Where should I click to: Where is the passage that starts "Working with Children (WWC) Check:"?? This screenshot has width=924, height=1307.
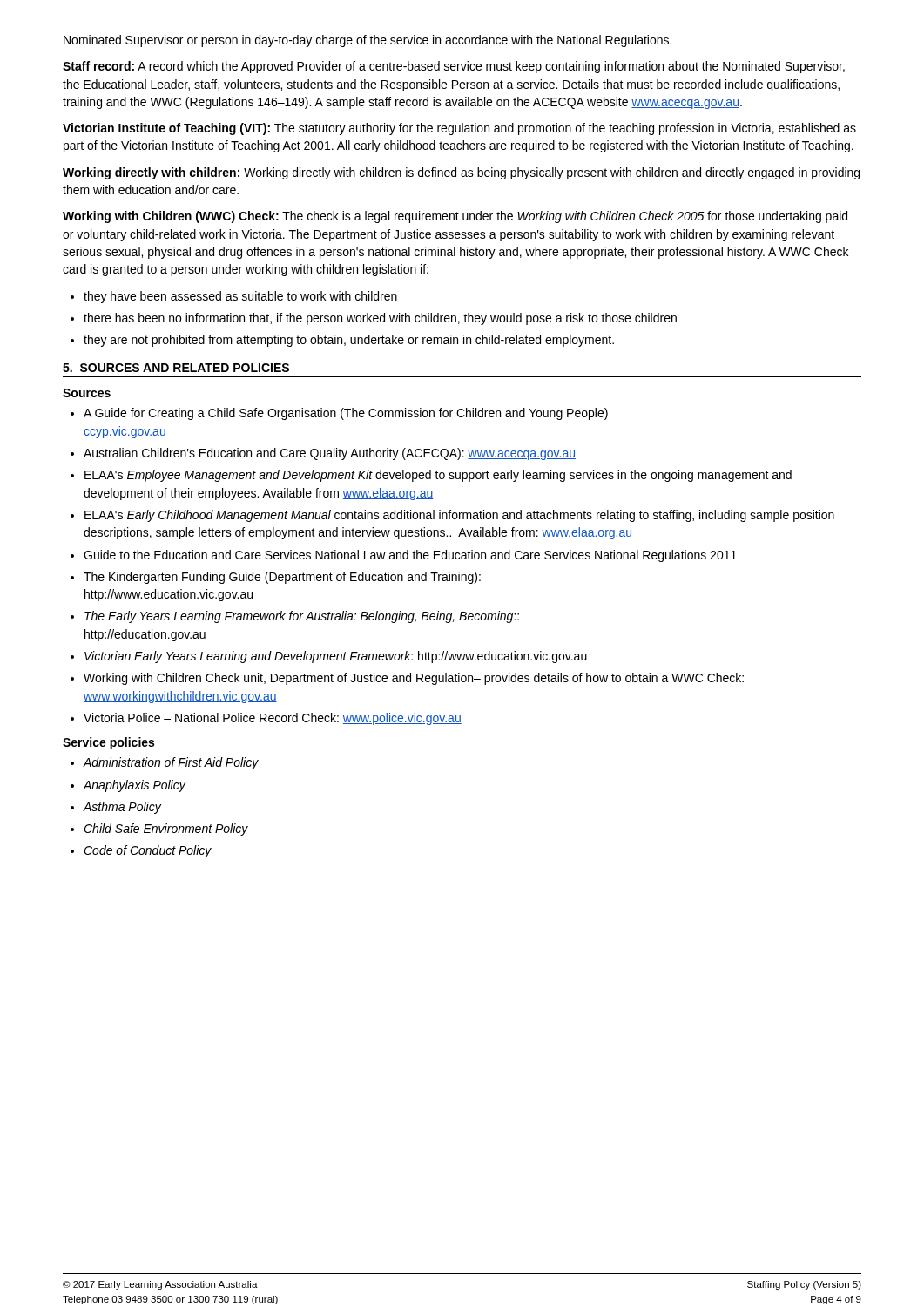(x=462, y=243)
